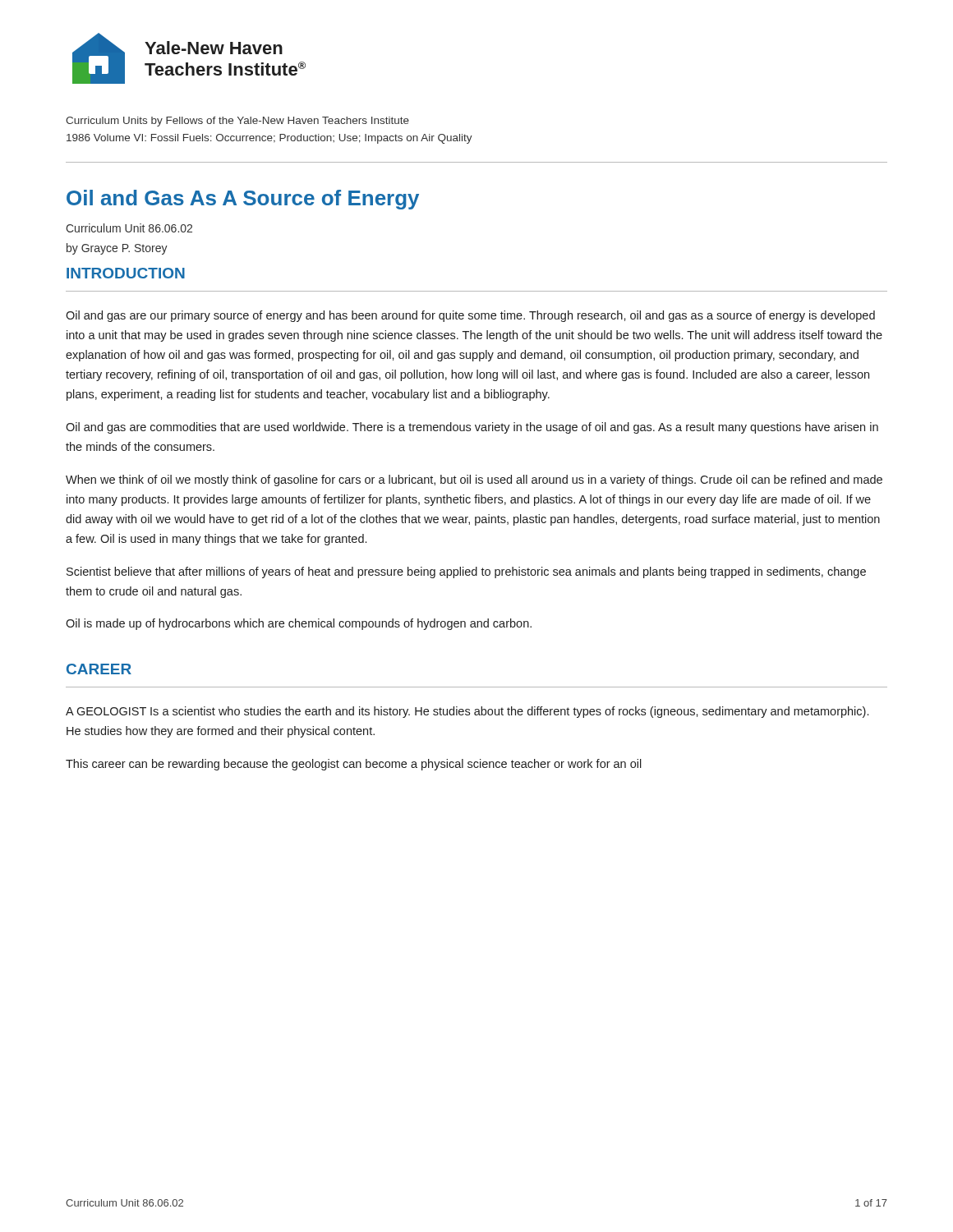Viewport: 953px width, 1232px height.
Task: Click on the text block starting "A GEOLOGIST Is a scientist who studies the"
Action: tap(468, 721)
